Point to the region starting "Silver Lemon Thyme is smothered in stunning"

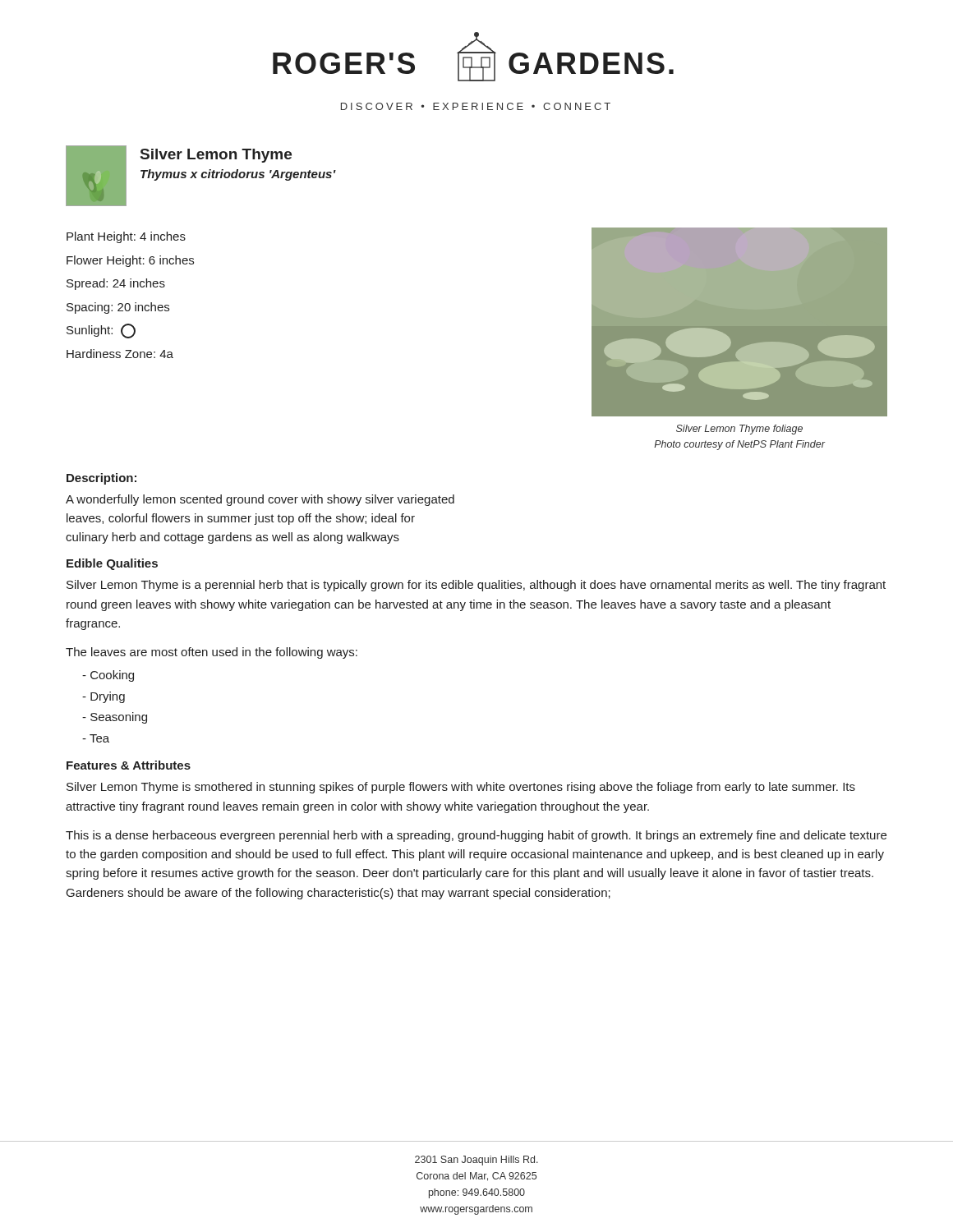[x=460, y=796]
